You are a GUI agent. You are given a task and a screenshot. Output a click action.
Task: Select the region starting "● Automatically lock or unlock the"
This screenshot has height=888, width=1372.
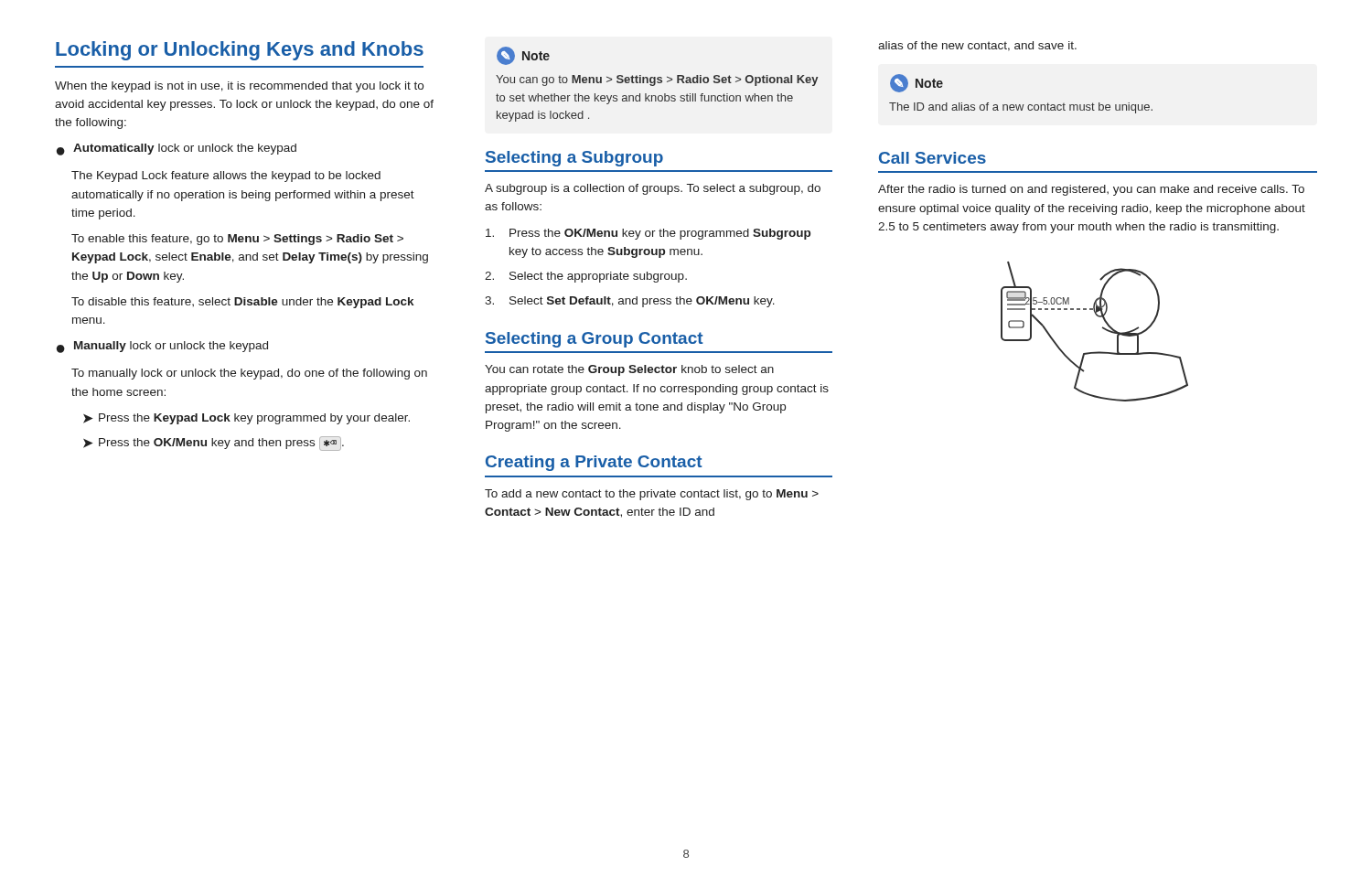[x=247, y=151]
